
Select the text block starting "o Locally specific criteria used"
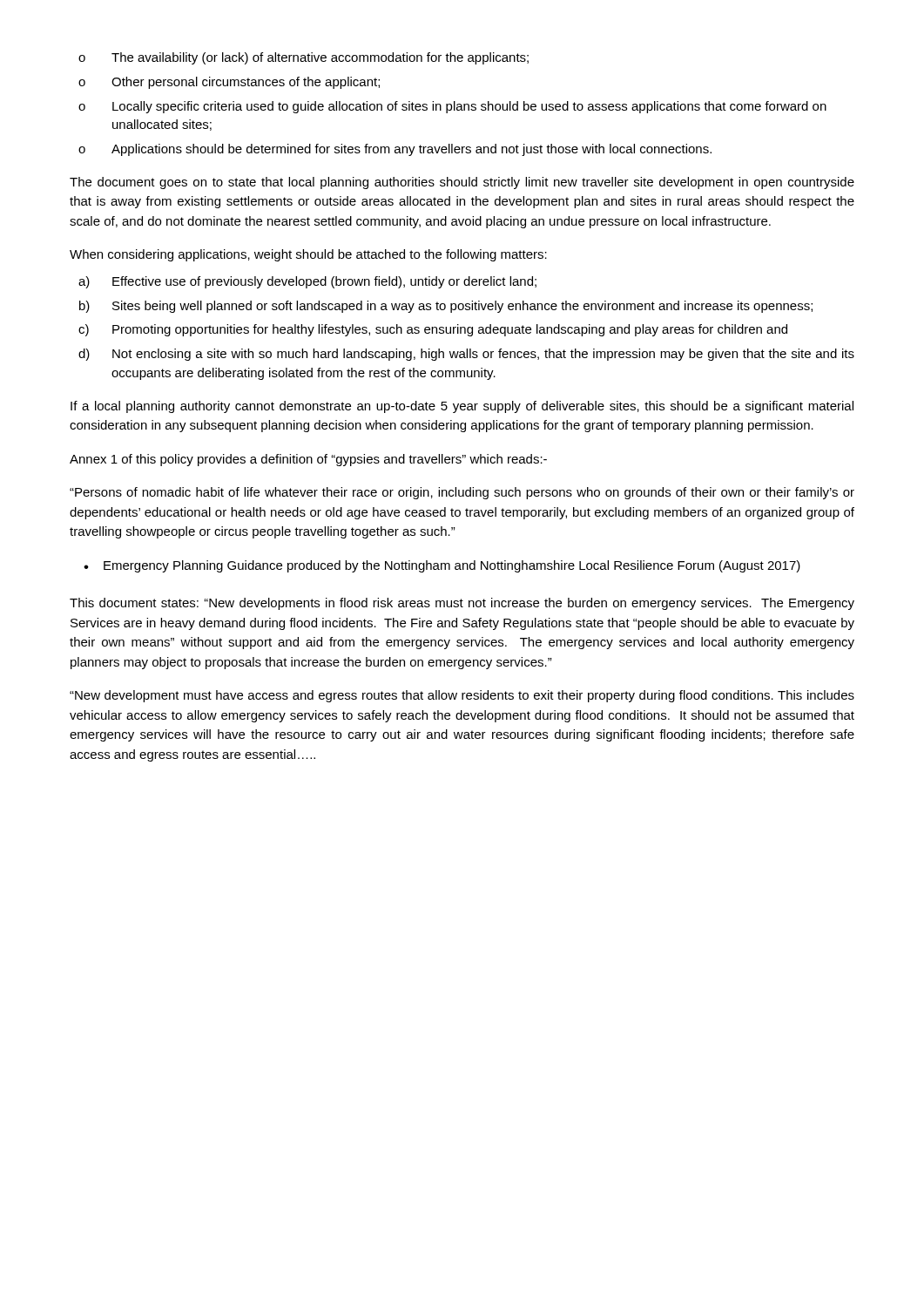pyautogui.click(x=462, y=115)
